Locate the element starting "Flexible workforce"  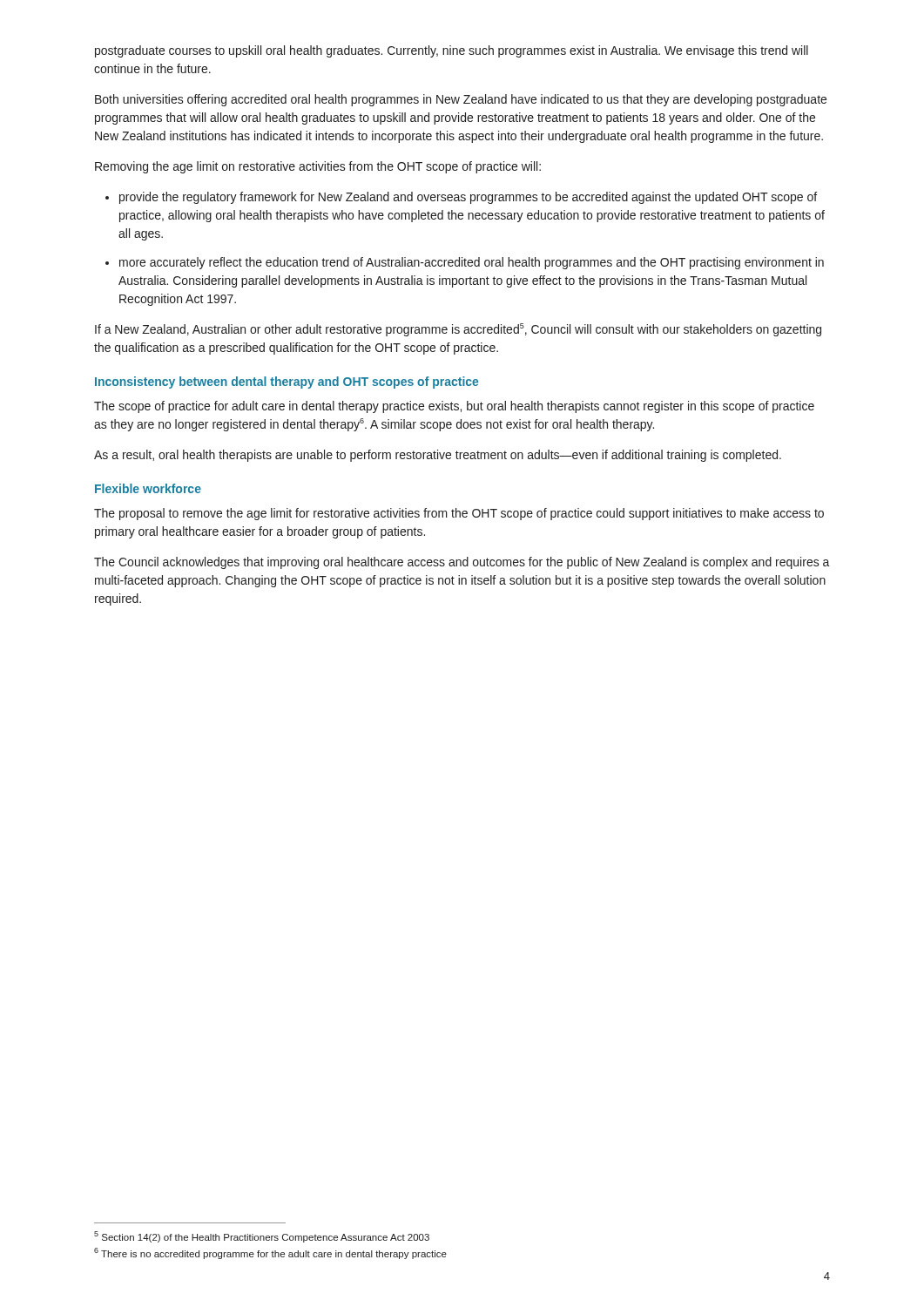[148, 489]
